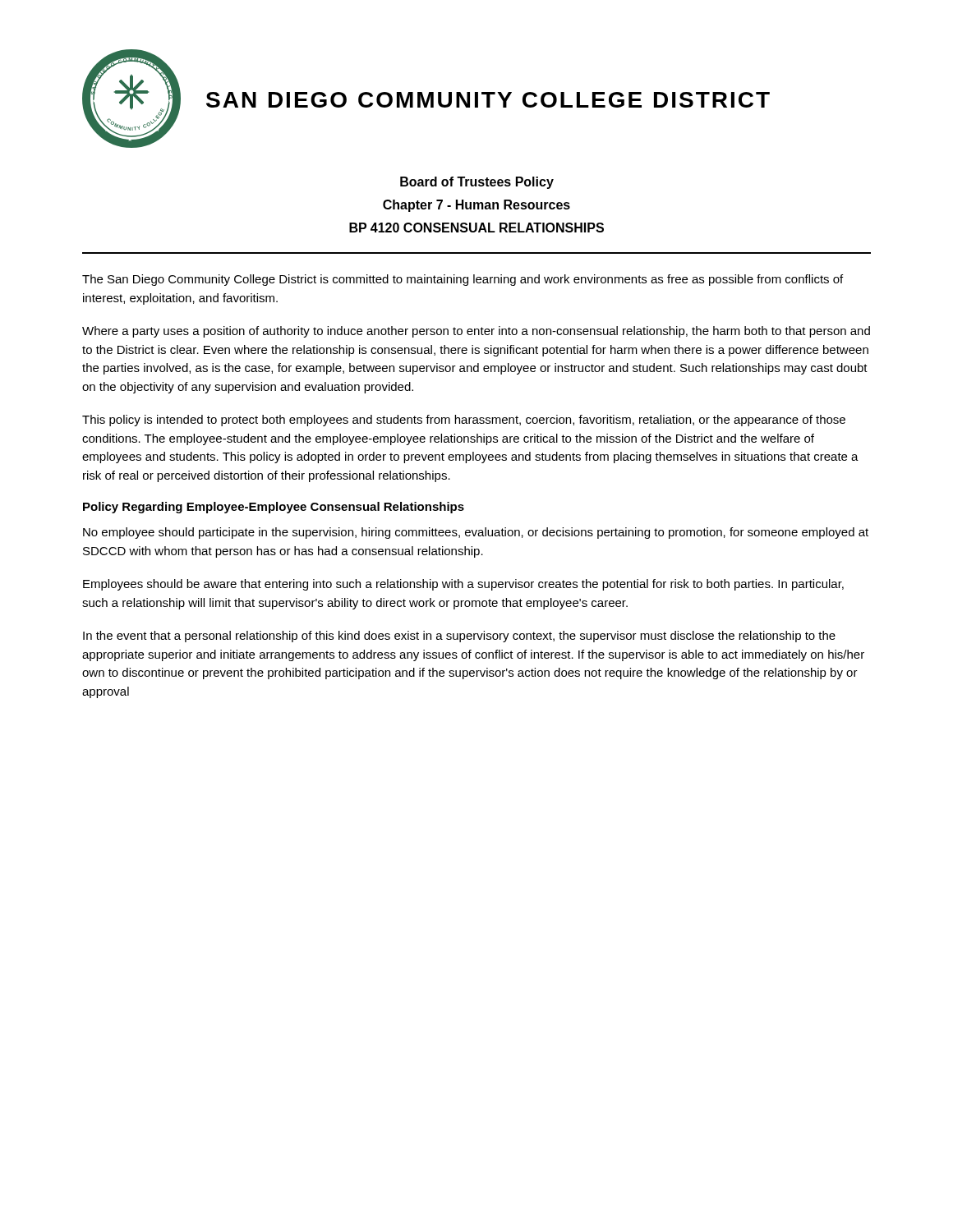Find the section header that says "Policy Regarding Employee-Employee"
This screenshot has width=953, height=1232.
click(x=273, y=506)
